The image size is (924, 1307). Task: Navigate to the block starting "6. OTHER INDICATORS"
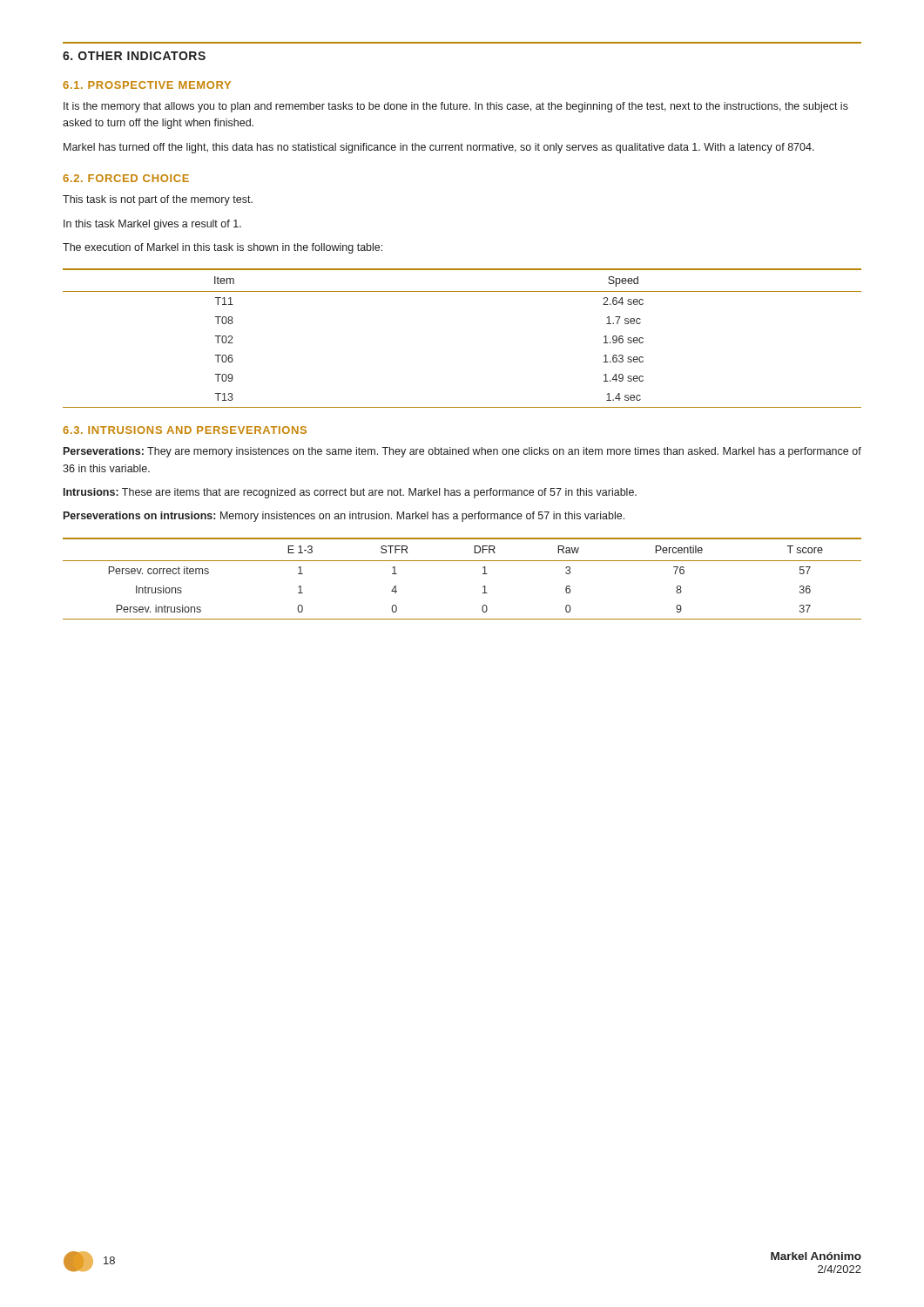(x=135, y=56)
